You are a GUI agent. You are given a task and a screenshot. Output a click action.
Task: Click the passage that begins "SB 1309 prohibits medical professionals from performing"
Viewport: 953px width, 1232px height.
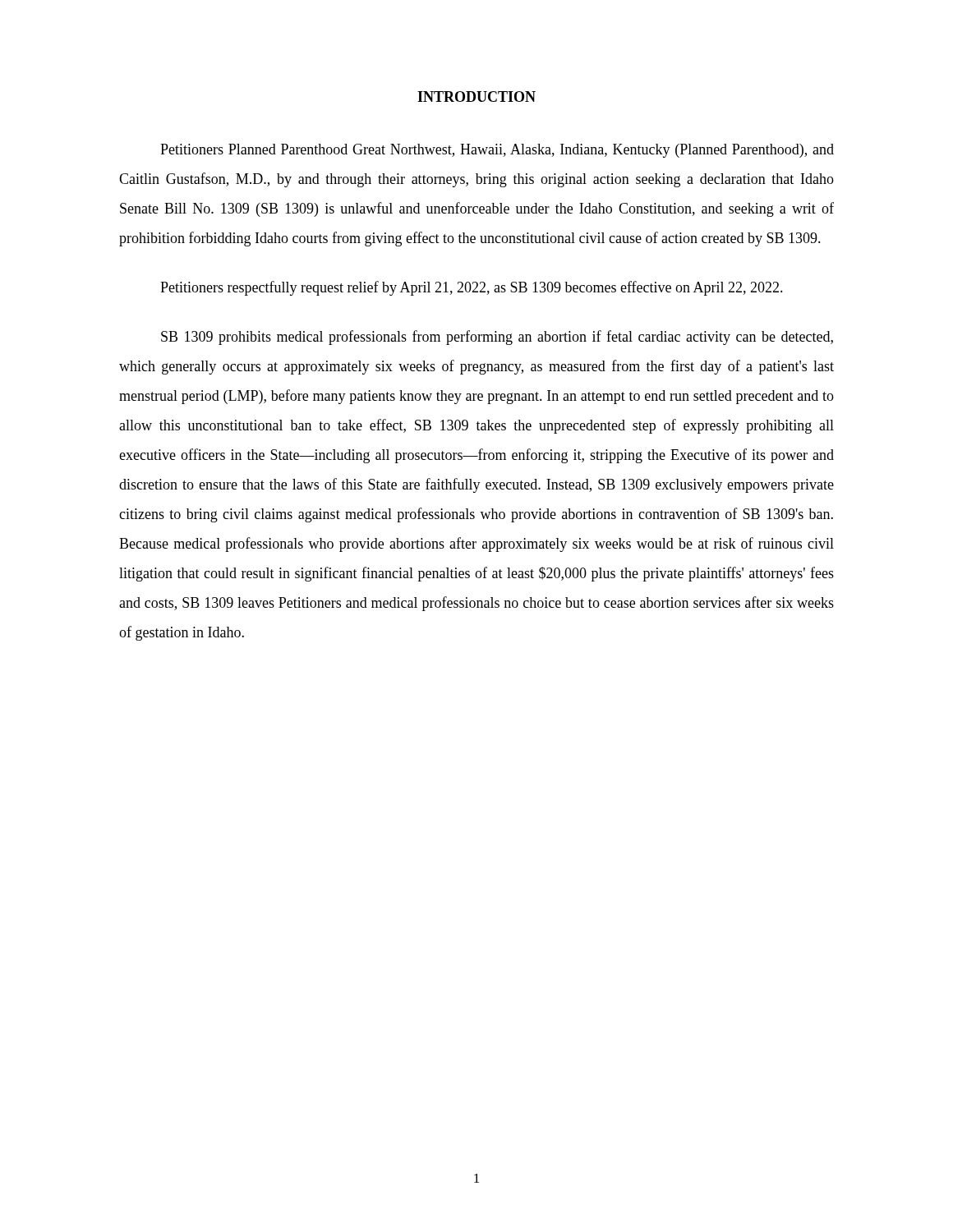[476, 485]
